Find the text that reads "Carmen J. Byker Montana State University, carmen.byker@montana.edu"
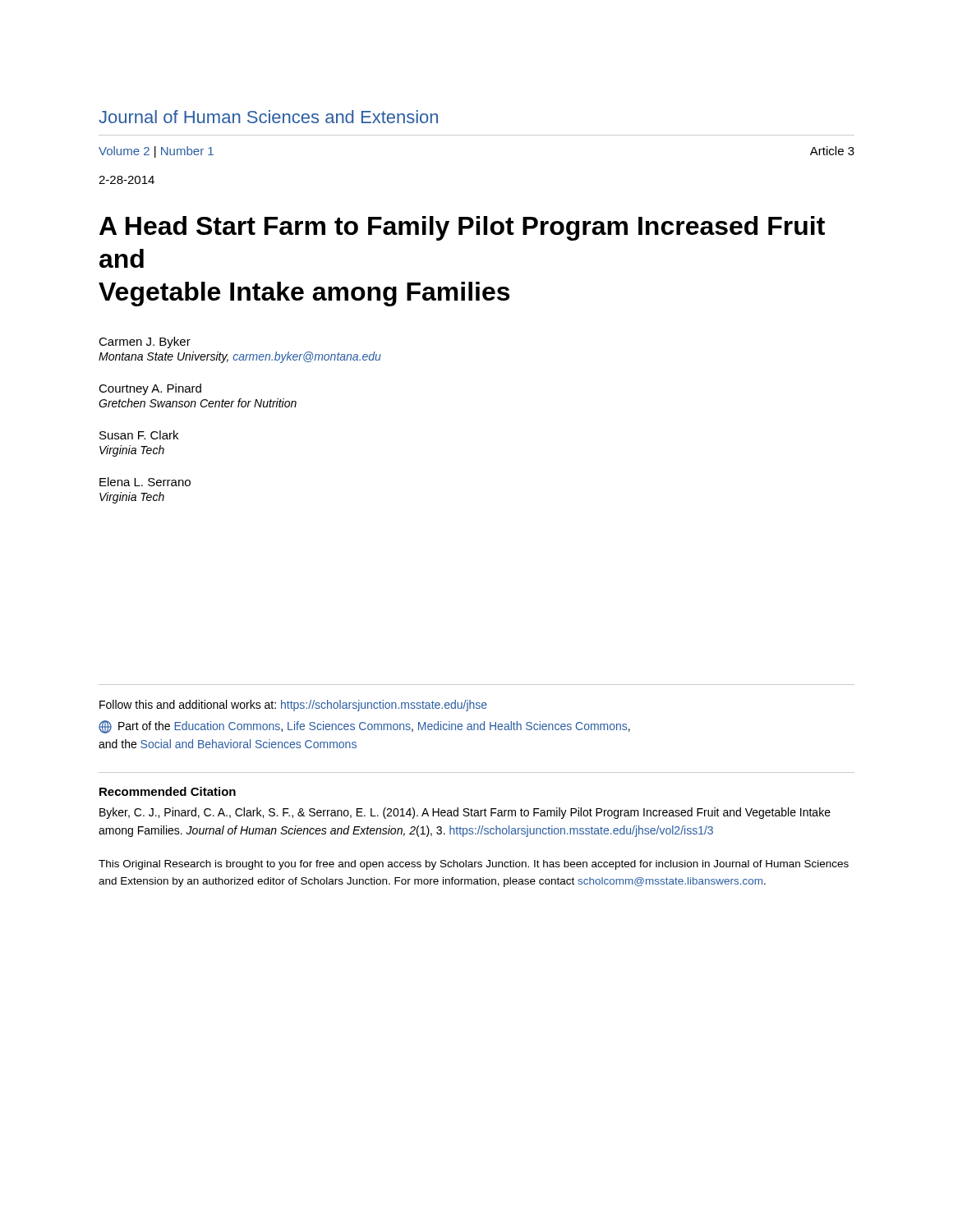 click(x=145, y=342)
